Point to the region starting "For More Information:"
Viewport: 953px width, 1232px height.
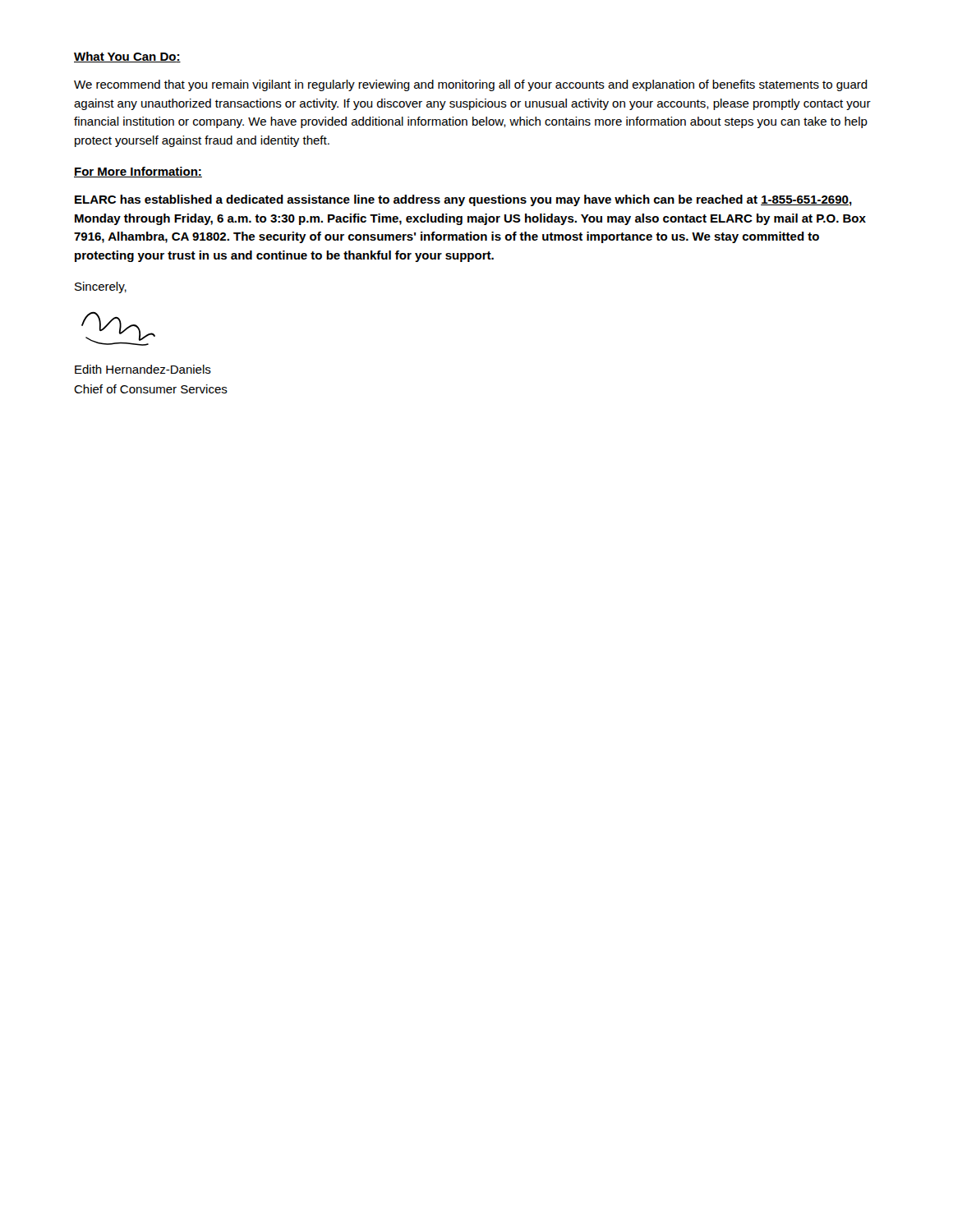coord(138,172)
